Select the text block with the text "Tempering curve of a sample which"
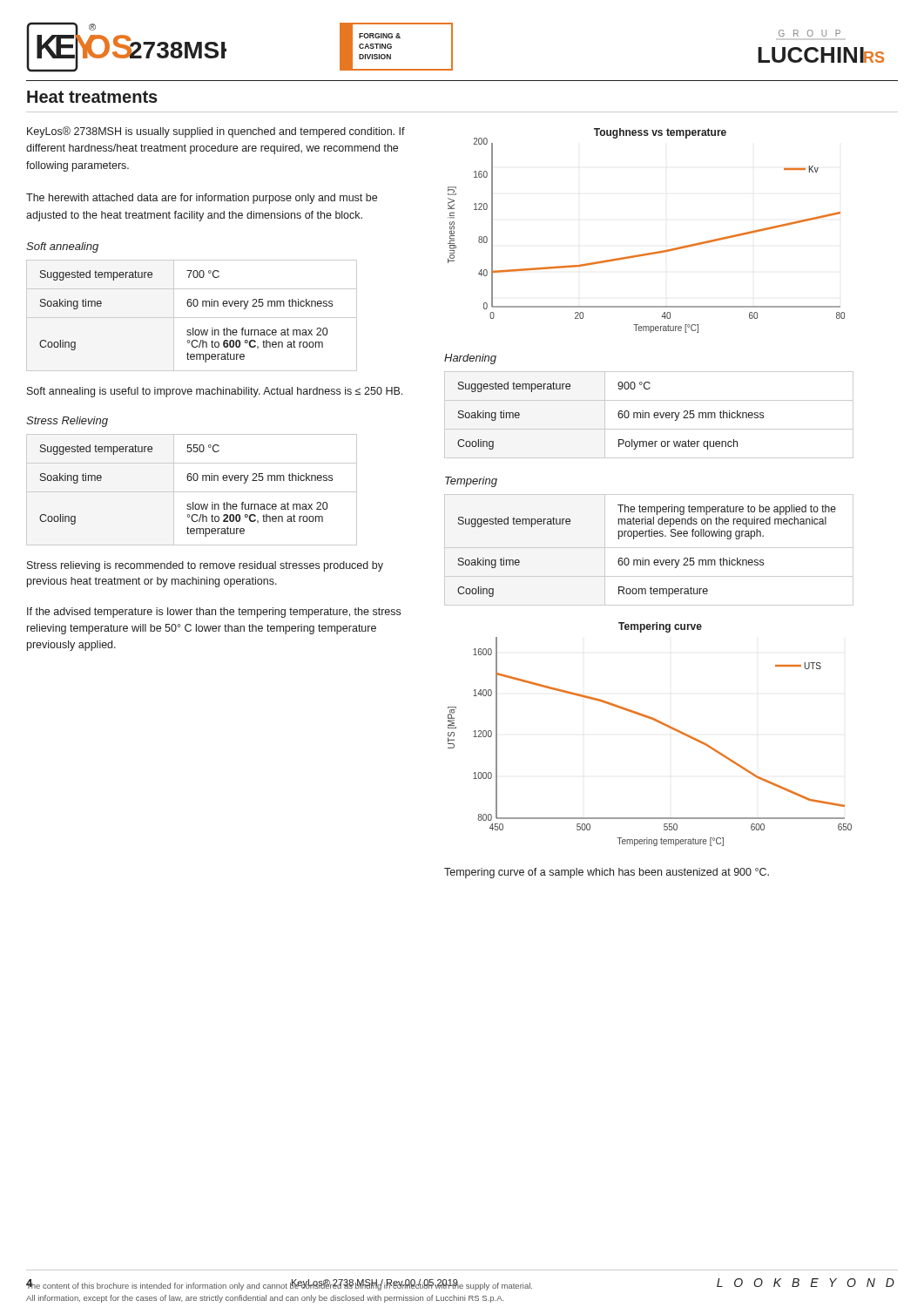This screenshot has width=924, height=1307. click(x=607, y=872)
